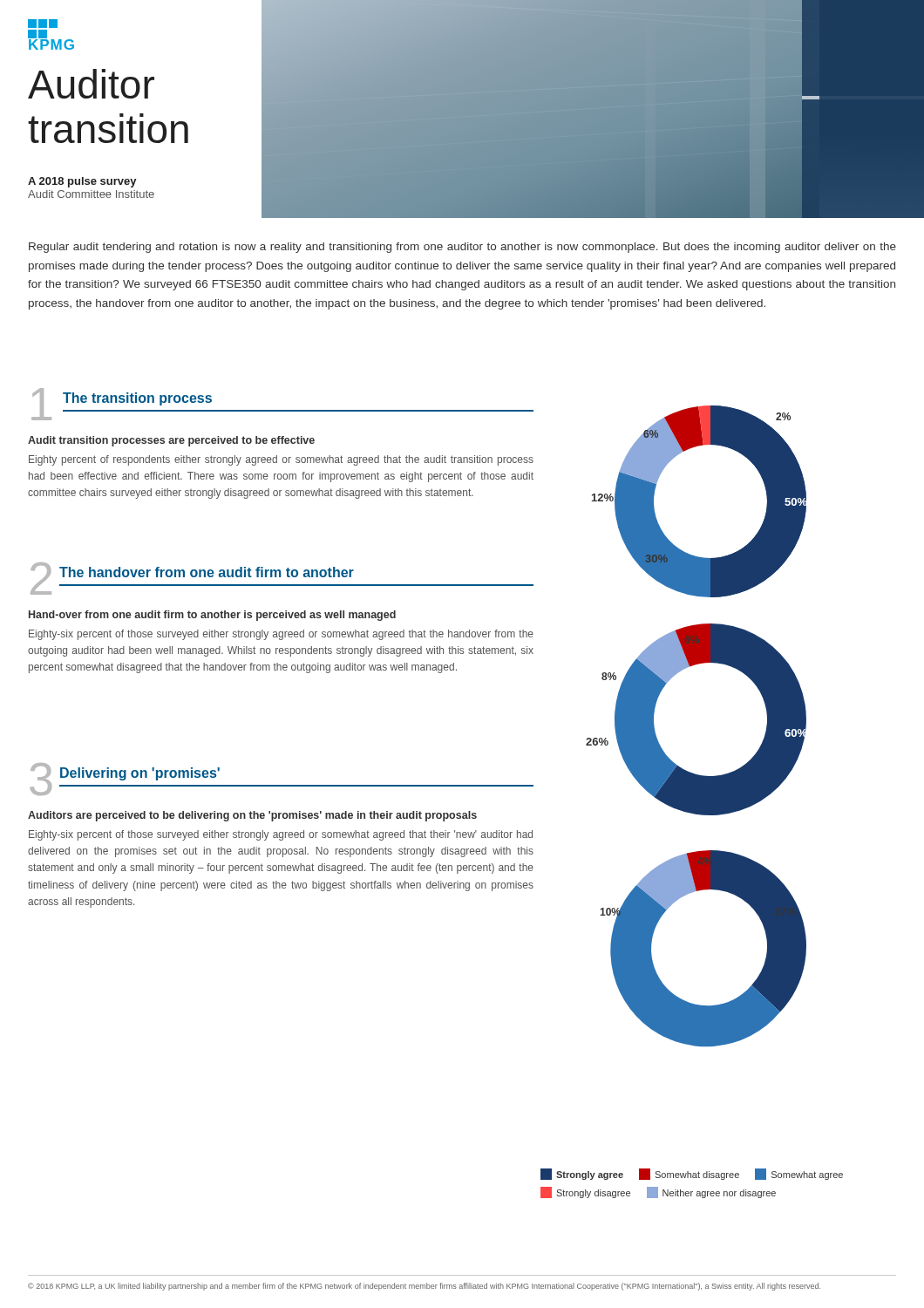Screen dimensions: 1308x924
Task: Select the text block with the text "Eighty percent of"
Action: pos(281,476)
